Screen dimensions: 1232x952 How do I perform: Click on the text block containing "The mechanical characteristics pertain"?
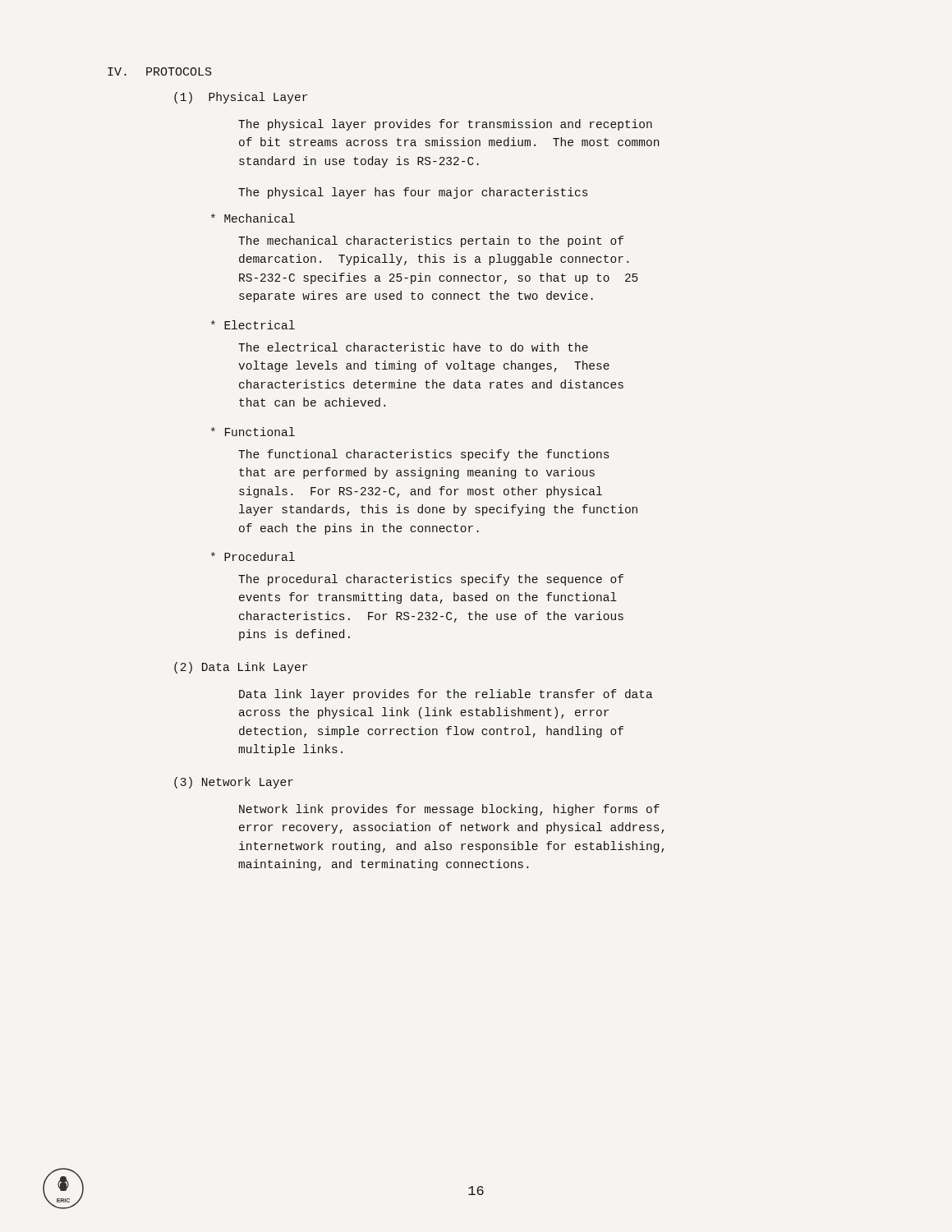tap(438, 269)
